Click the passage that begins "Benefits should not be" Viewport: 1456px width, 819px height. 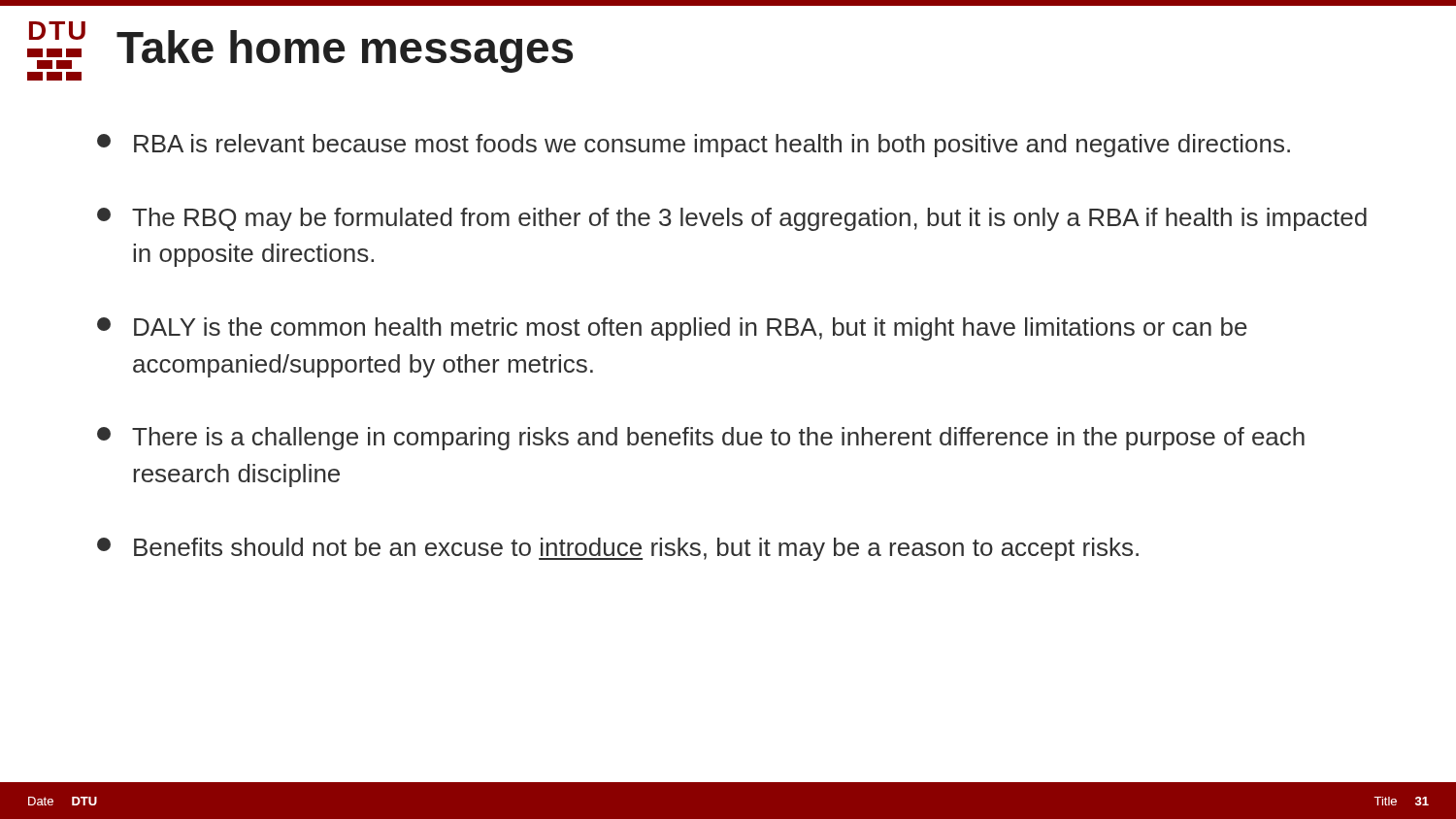(738, 548)
